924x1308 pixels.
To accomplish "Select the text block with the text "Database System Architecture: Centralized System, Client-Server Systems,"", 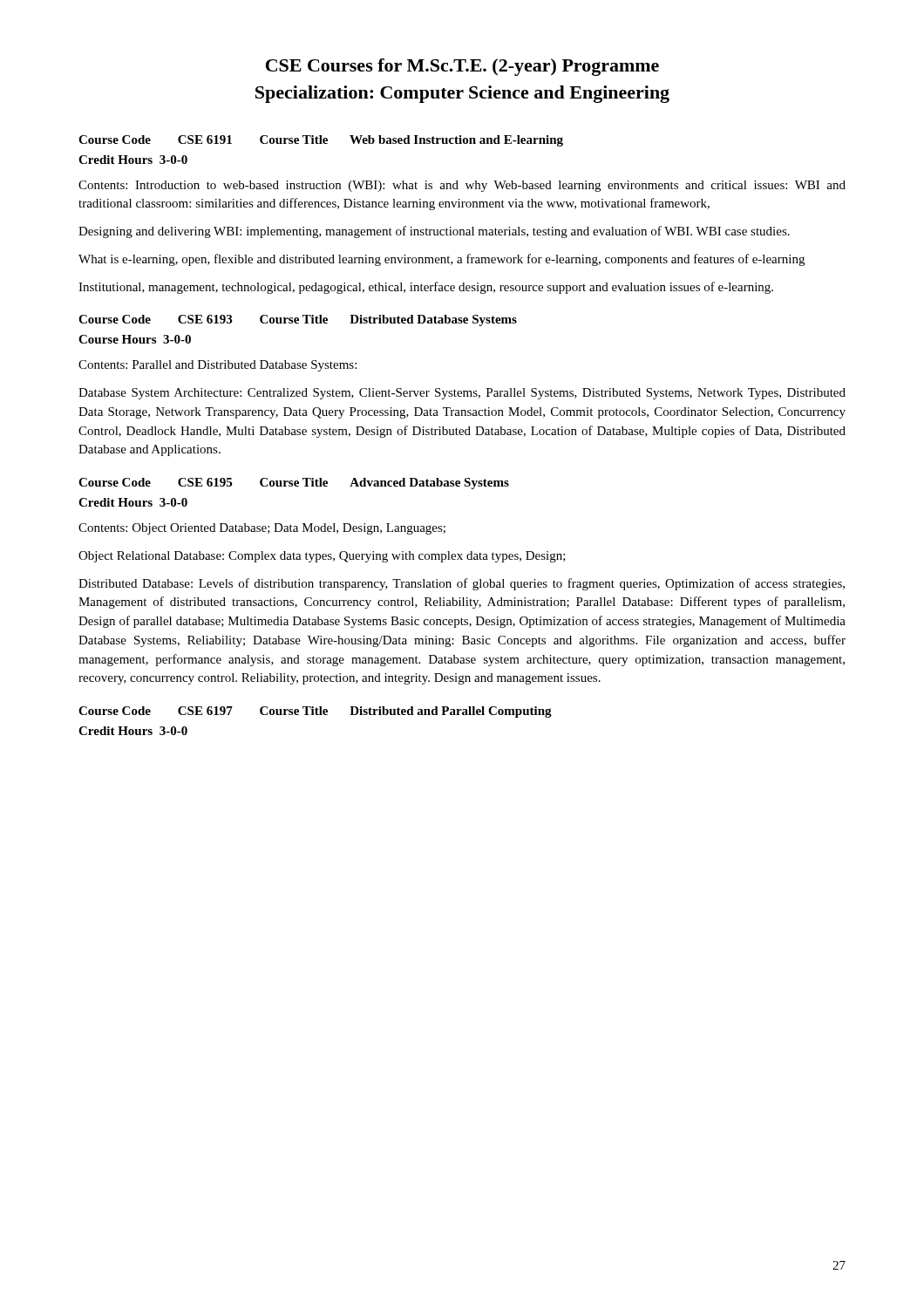I will click(462, 421).
